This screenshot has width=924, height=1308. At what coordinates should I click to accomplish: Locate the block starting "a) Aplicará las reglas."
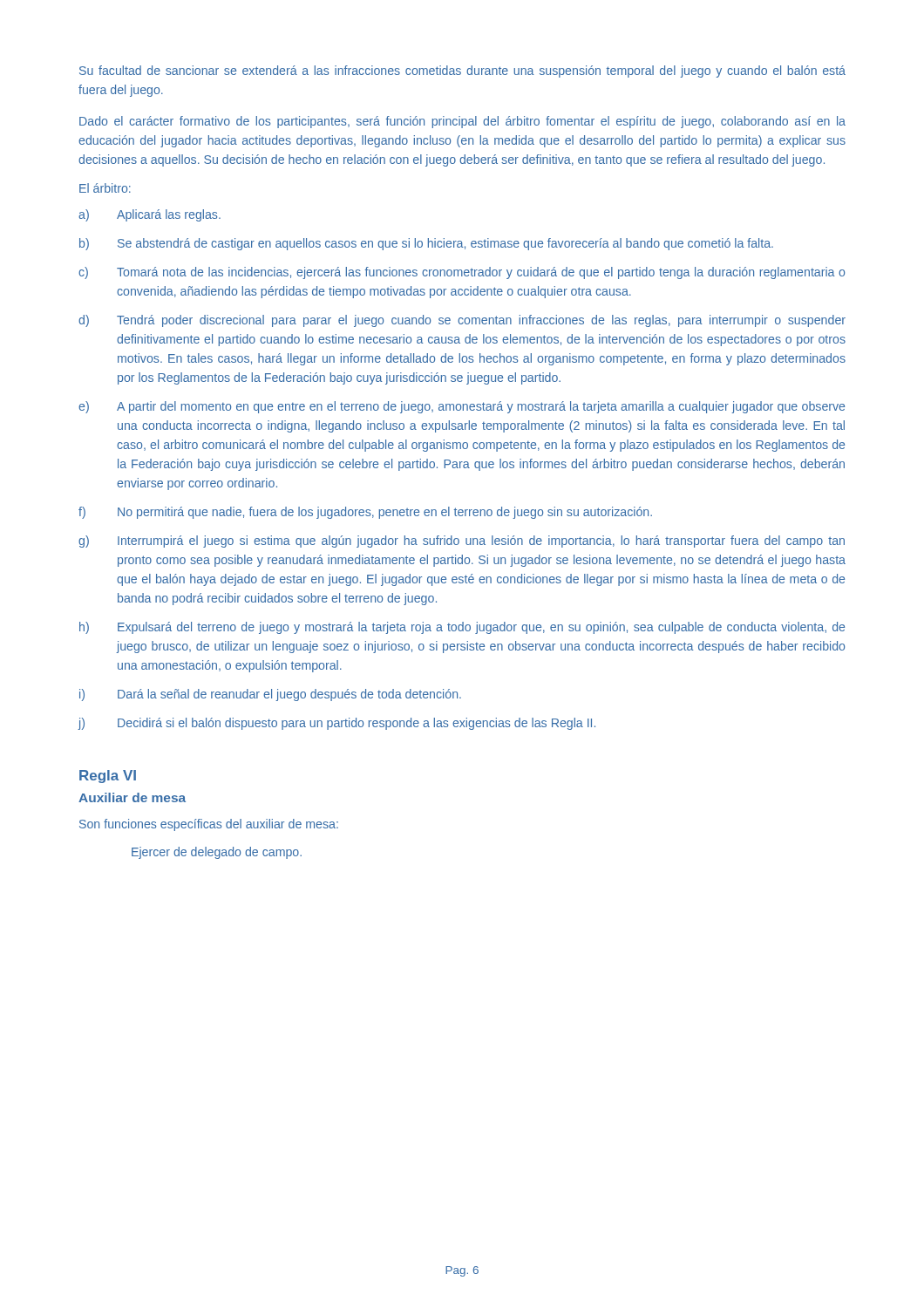(149, 215)
